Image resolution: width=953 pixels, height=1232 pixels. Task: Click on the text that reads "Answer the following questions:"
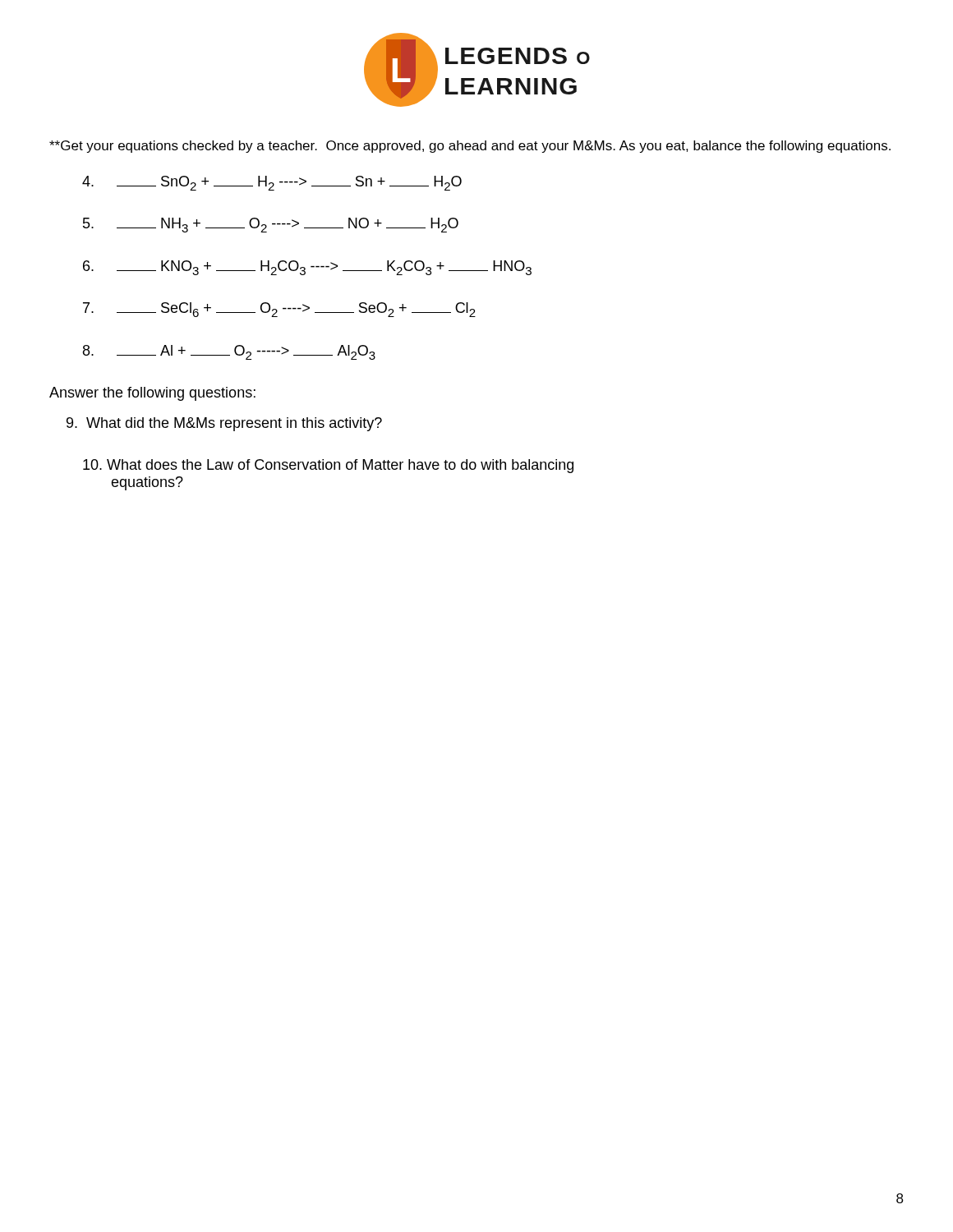(153, 393)
